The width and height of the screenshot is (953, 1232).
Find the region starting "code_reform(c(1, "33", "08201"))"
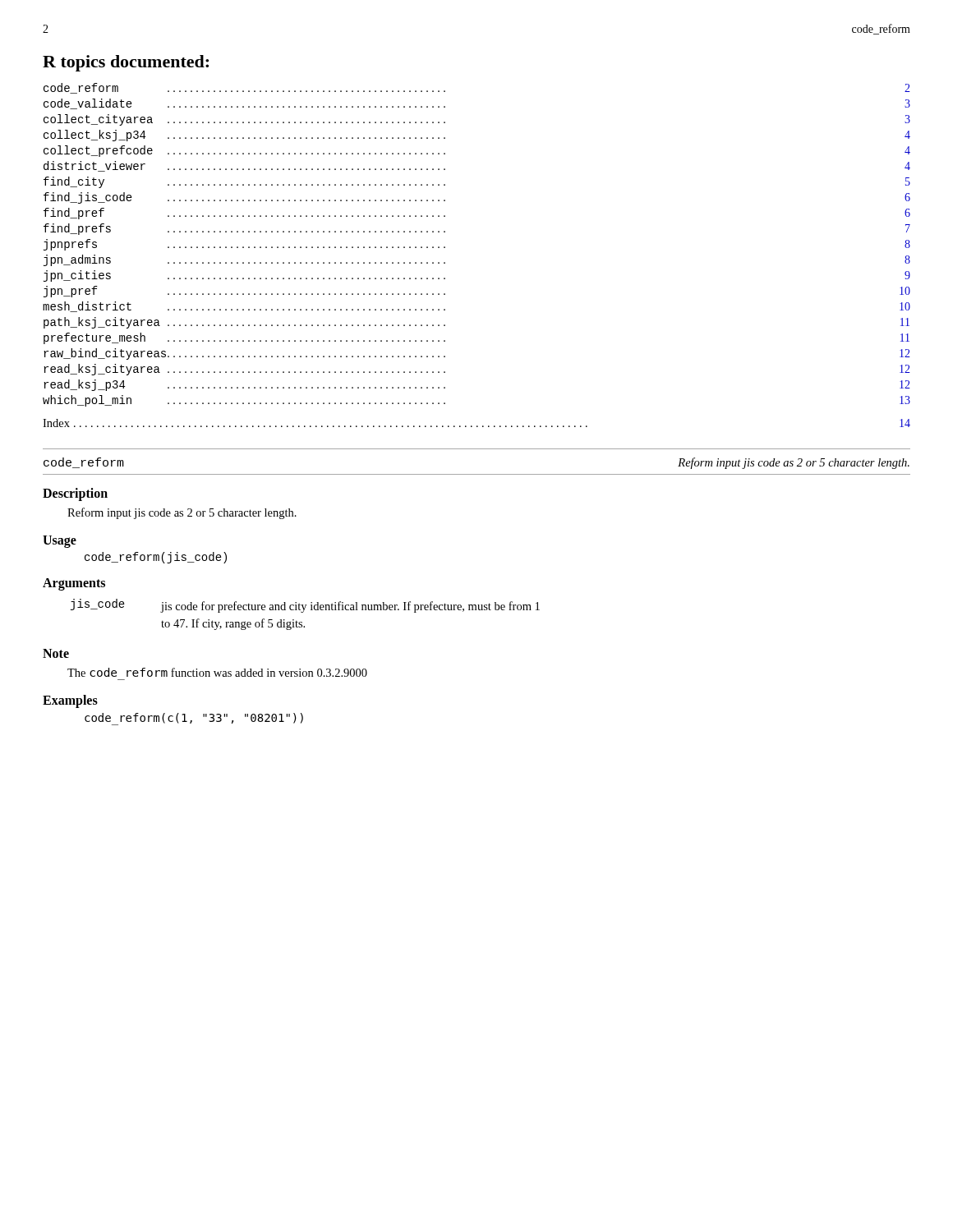195,718
